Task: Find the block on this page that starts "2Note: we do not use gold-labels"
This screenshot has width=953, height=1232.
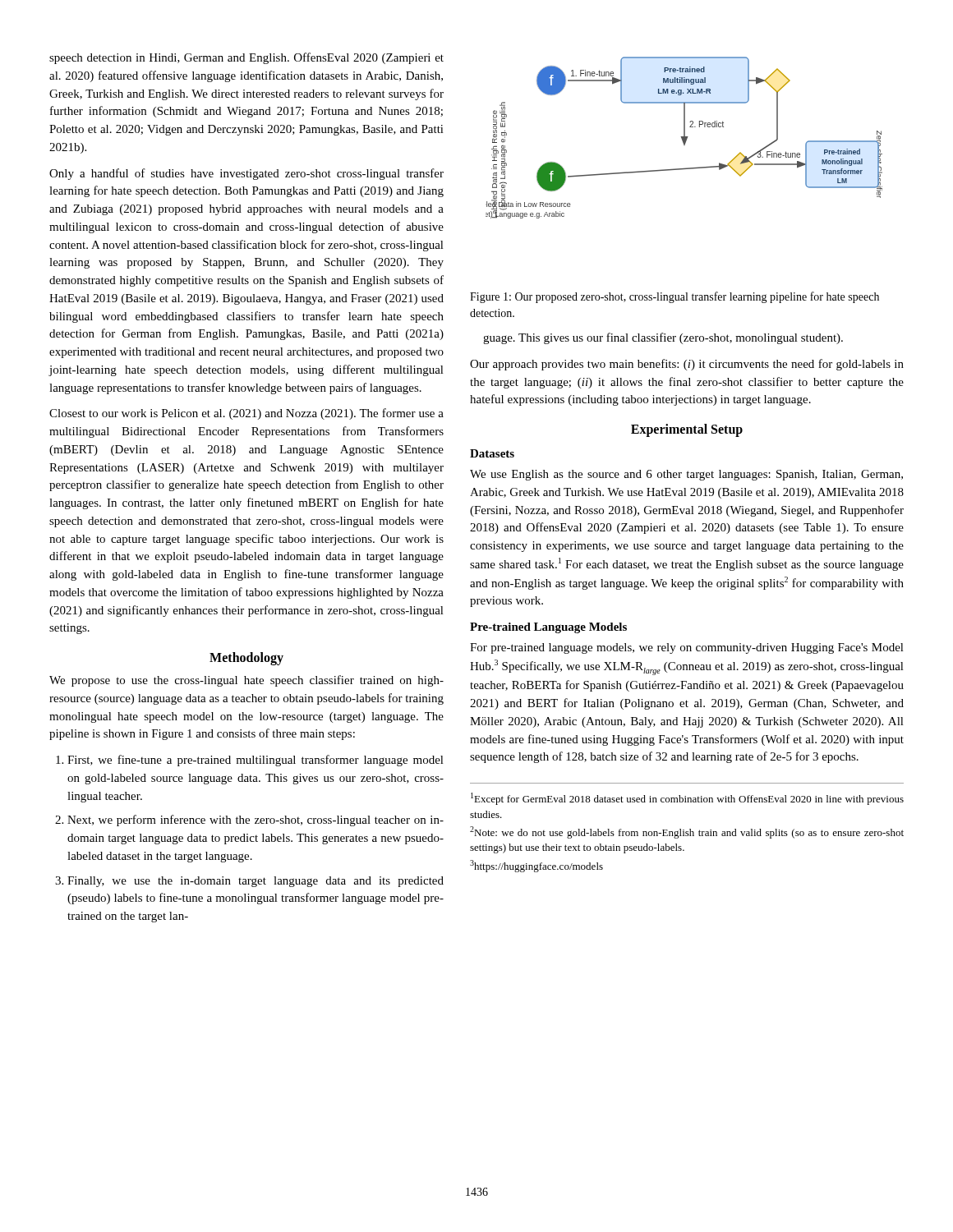Action: (687, 840)
